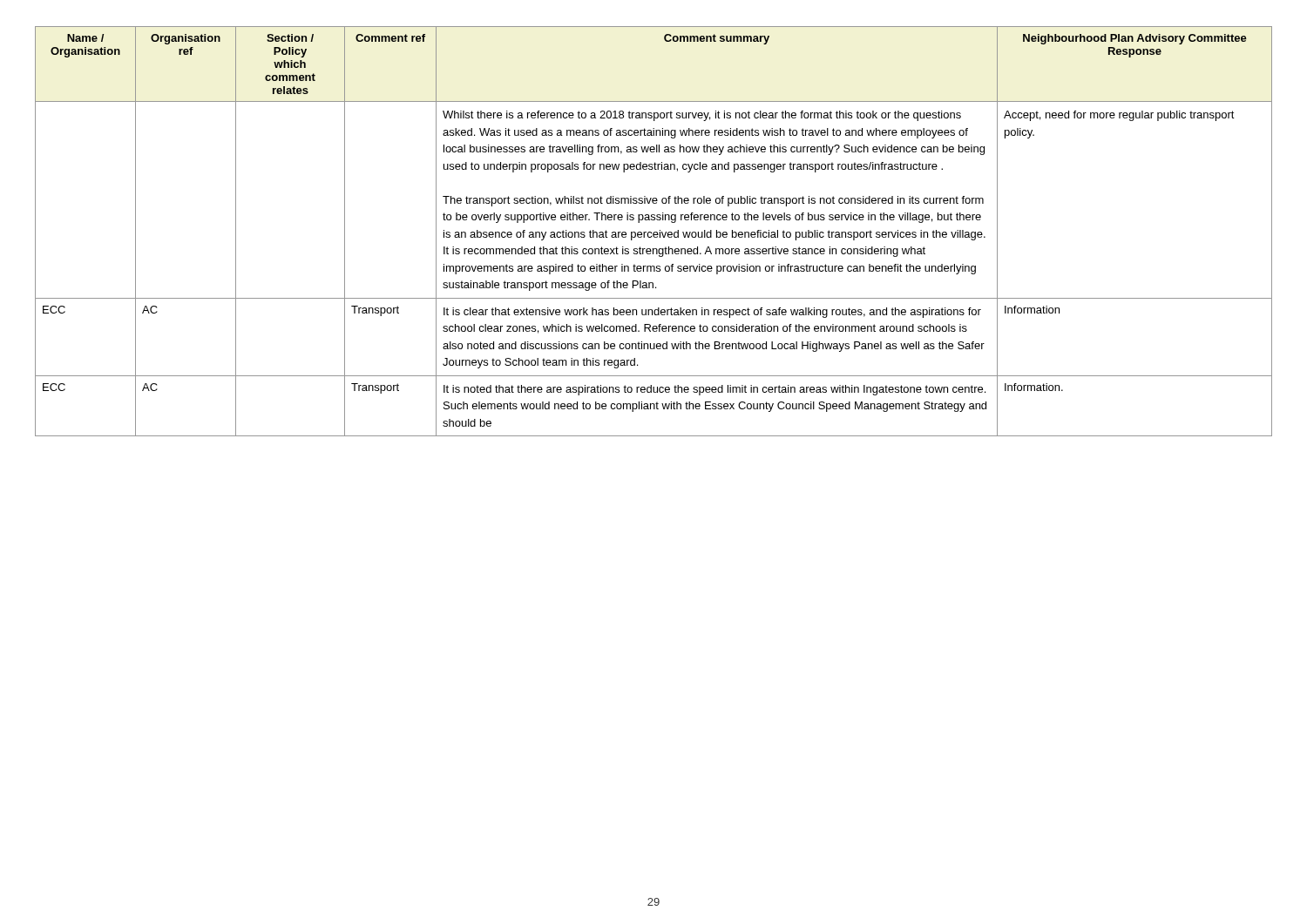This screenshot has width=1307, height=924.
Task: Find the table that mentions "Whilst there is a reference"
Action: click(x=654, y=231)
